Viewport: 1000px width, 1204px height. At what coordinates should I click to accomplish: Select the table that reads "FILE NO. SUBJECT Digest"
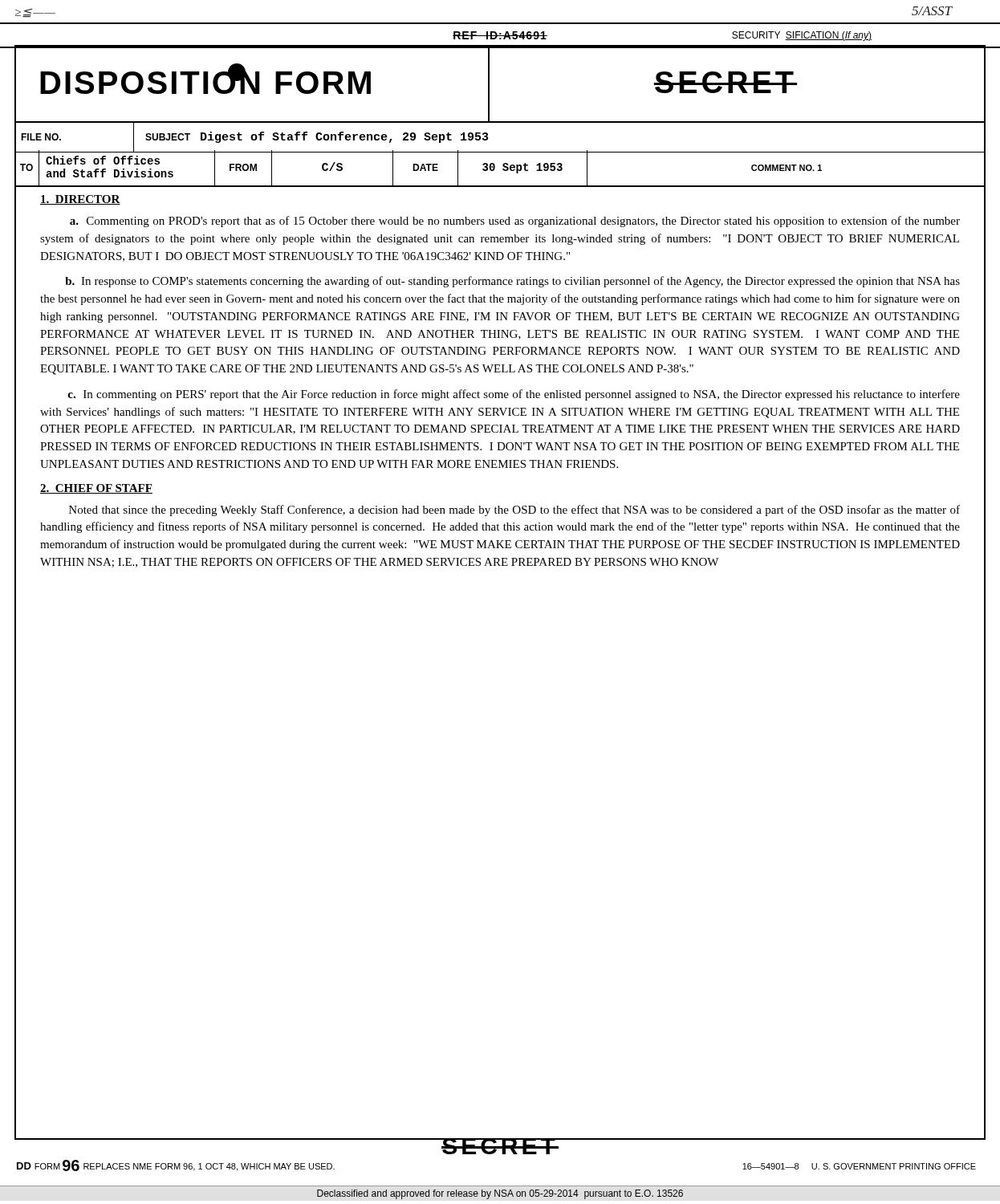[x=500, y=137]
